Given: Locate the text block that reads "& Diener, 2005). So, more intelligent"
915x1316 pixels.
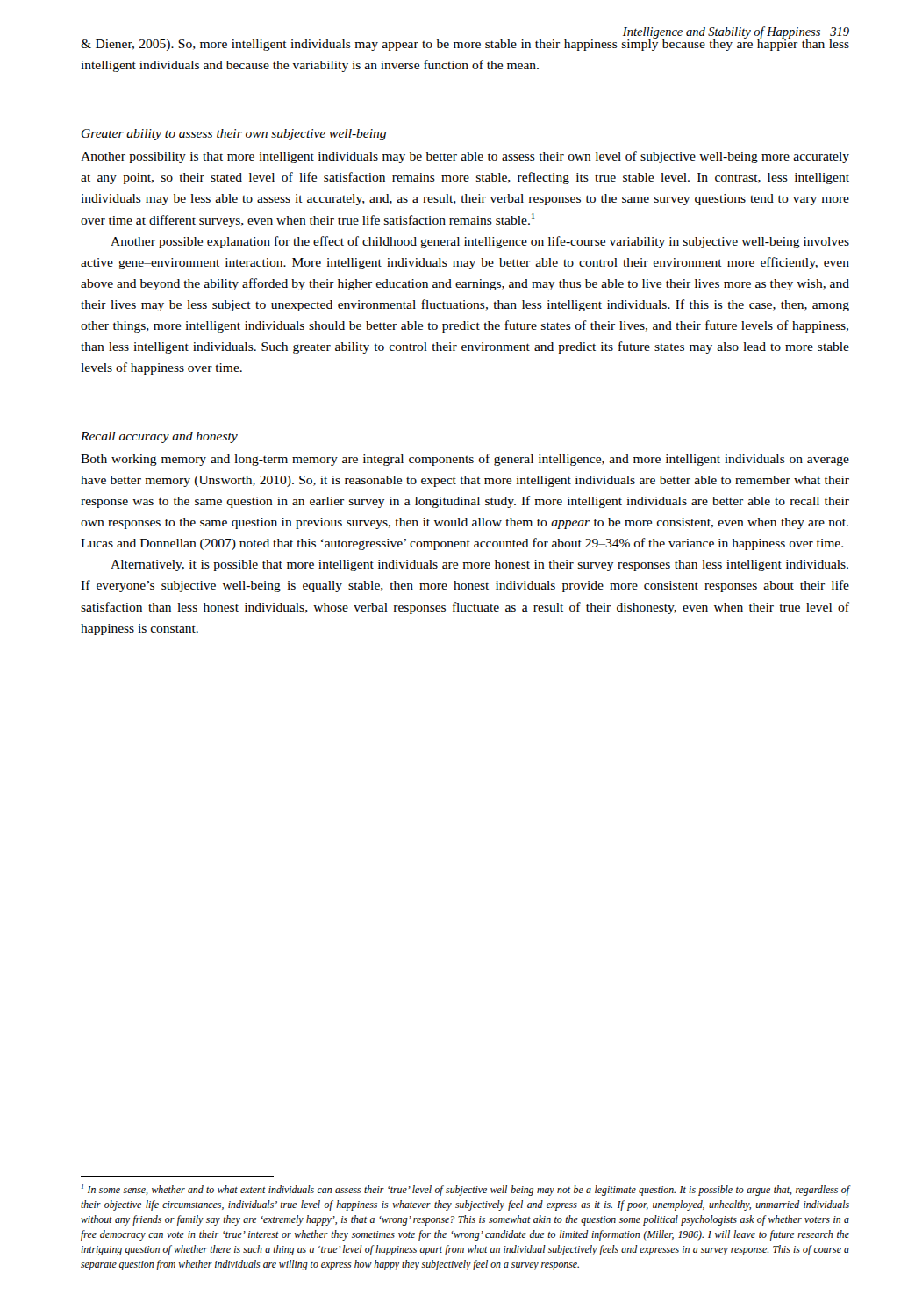Looking at the screenshot, I should pos(465,54).
